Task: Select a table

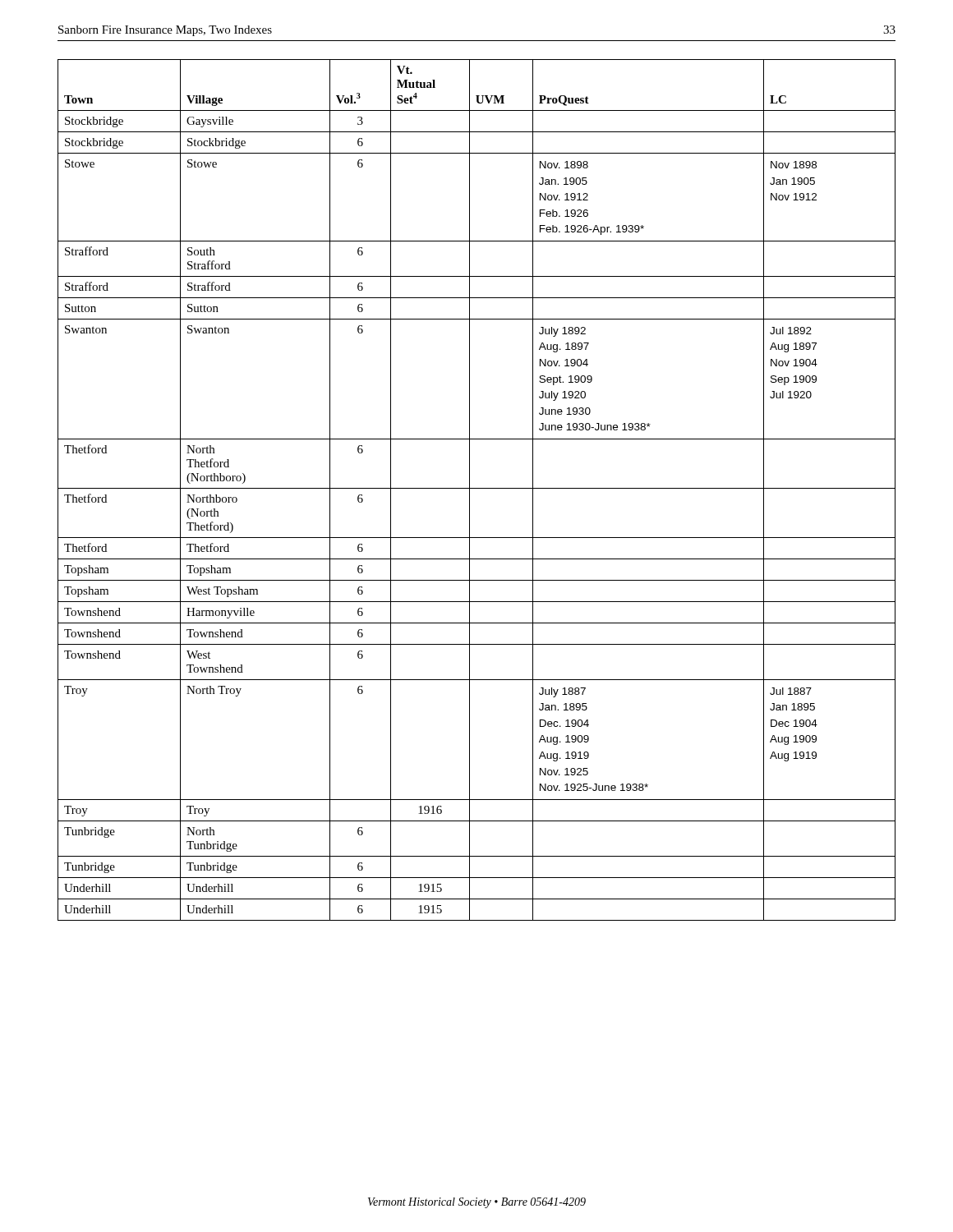Action: (x=476, y=490)
